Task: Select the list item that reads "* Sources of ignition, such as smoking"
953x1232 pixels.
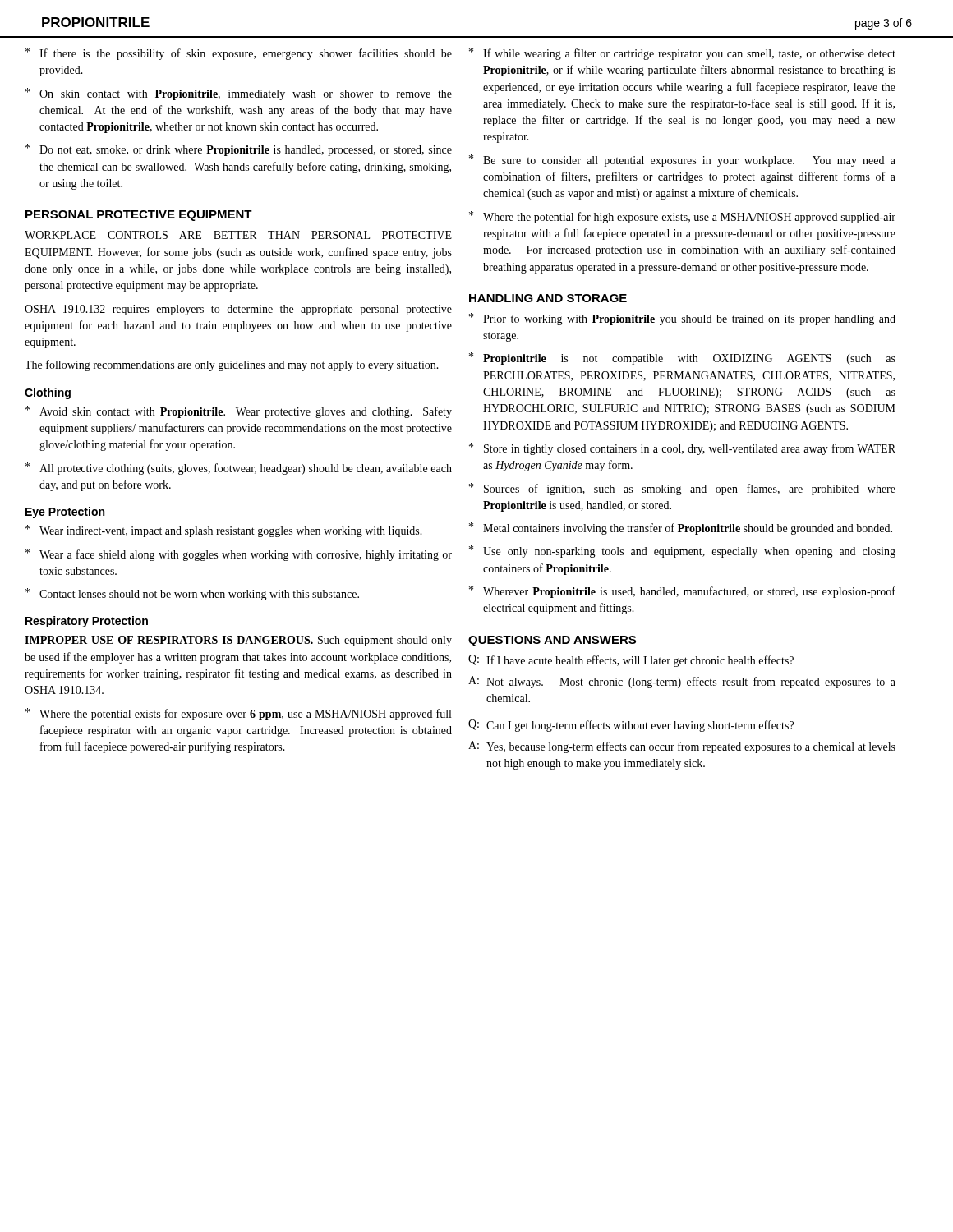Action: click(x=682, y=498)
